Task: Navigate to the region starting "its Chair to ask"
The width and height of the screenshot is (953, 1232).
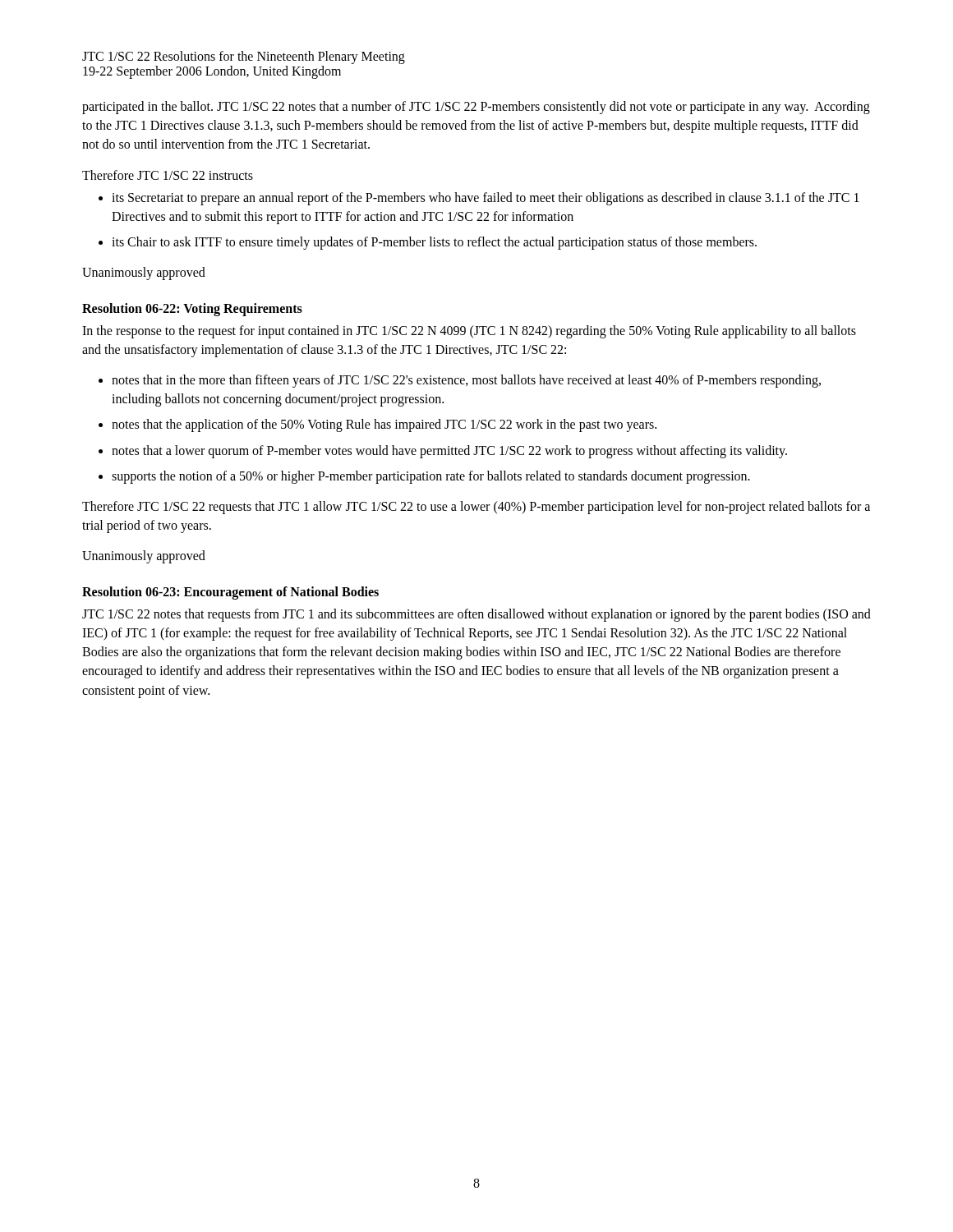Action: [435, 242]
